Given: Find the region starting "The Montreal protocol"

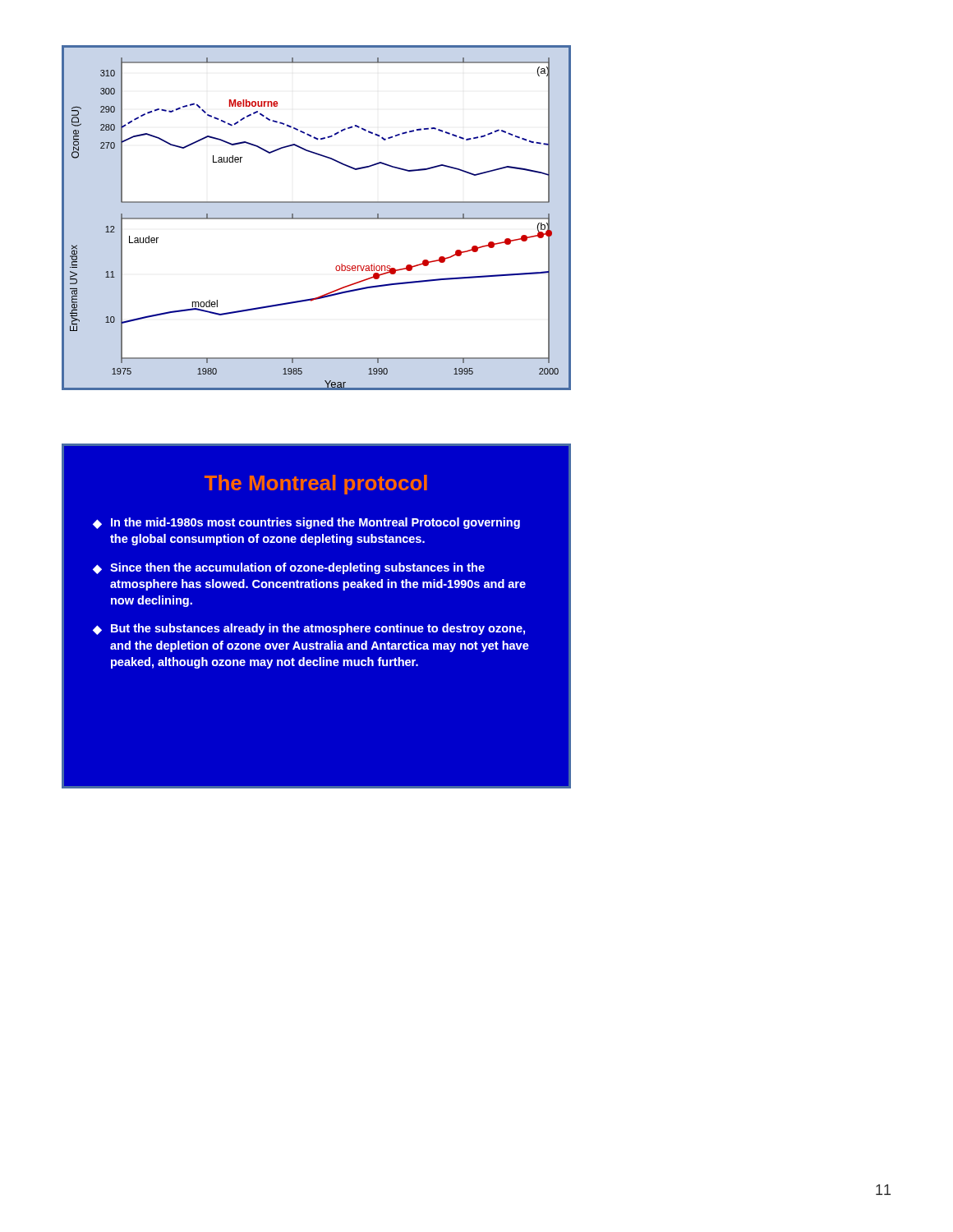Looking at the screenshot, I should coord(316,483).
